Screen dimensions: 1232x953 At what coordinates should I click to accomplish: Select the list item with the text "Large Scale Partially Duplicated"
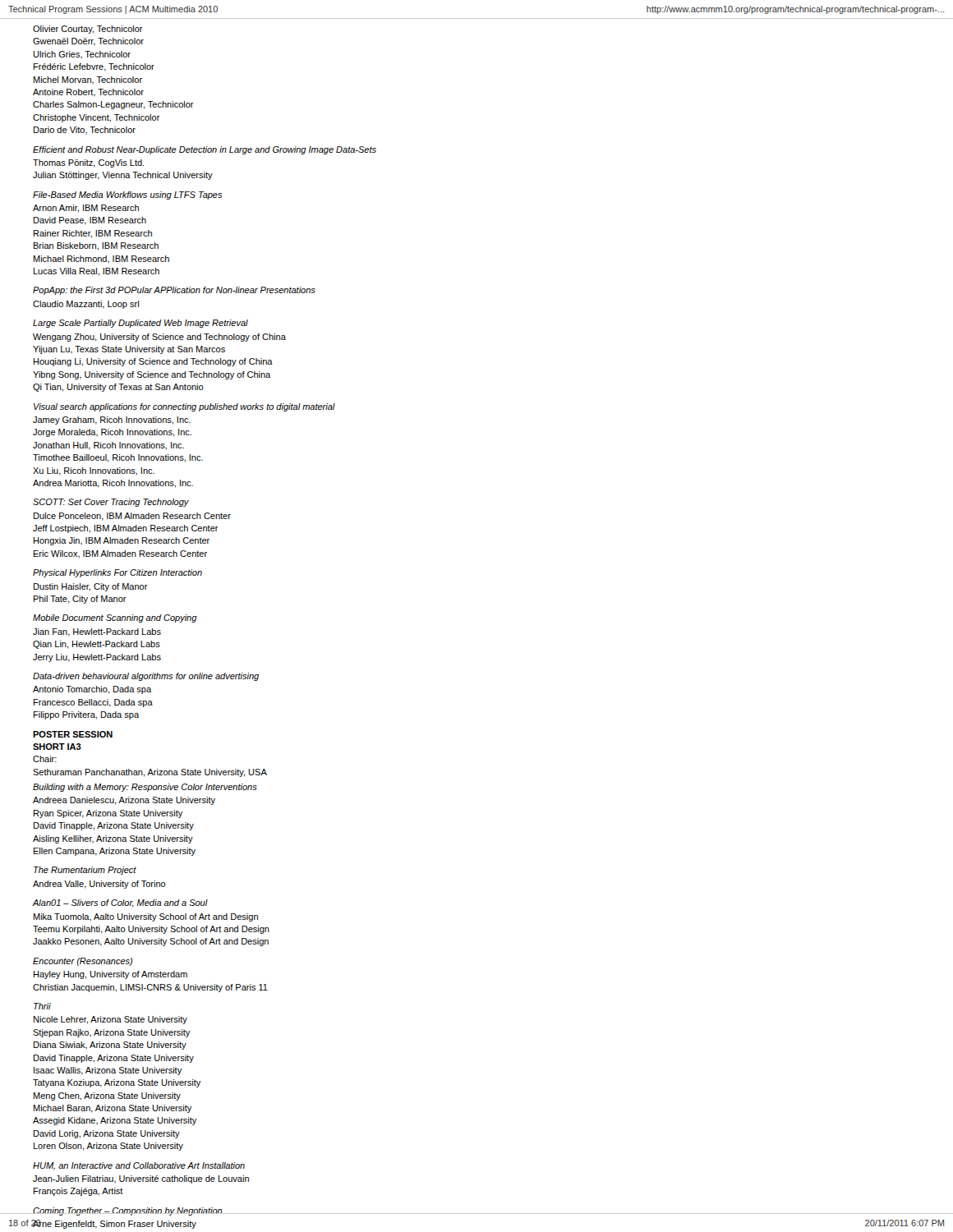pos(140,324)
